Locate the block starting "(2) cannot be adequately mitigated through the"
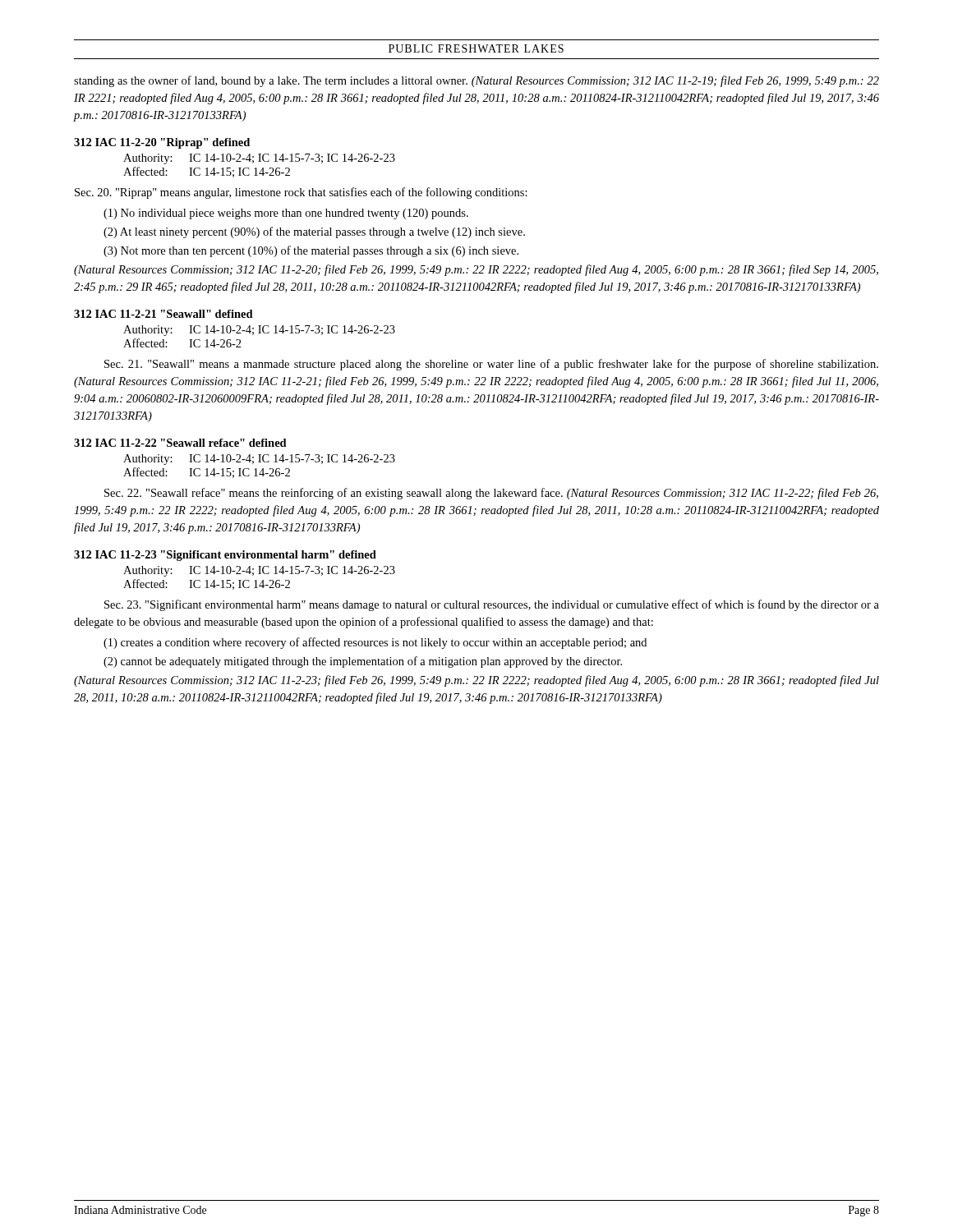This screenshot has width=953, height=1232. point(363,661)
